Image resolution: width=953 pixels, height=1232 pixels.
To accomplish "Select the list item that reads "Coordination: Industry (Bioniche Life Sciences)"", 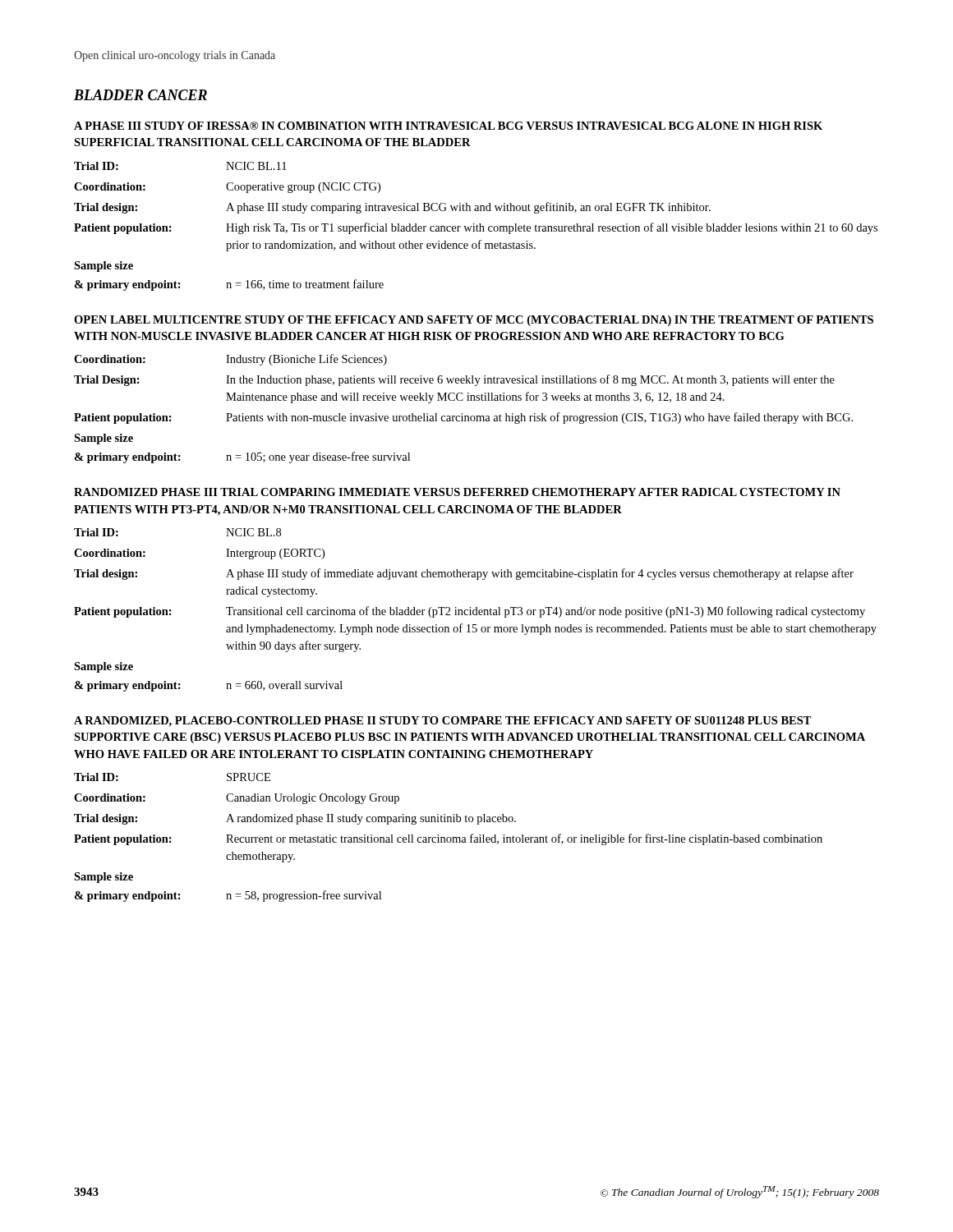I will pos(230,360).
